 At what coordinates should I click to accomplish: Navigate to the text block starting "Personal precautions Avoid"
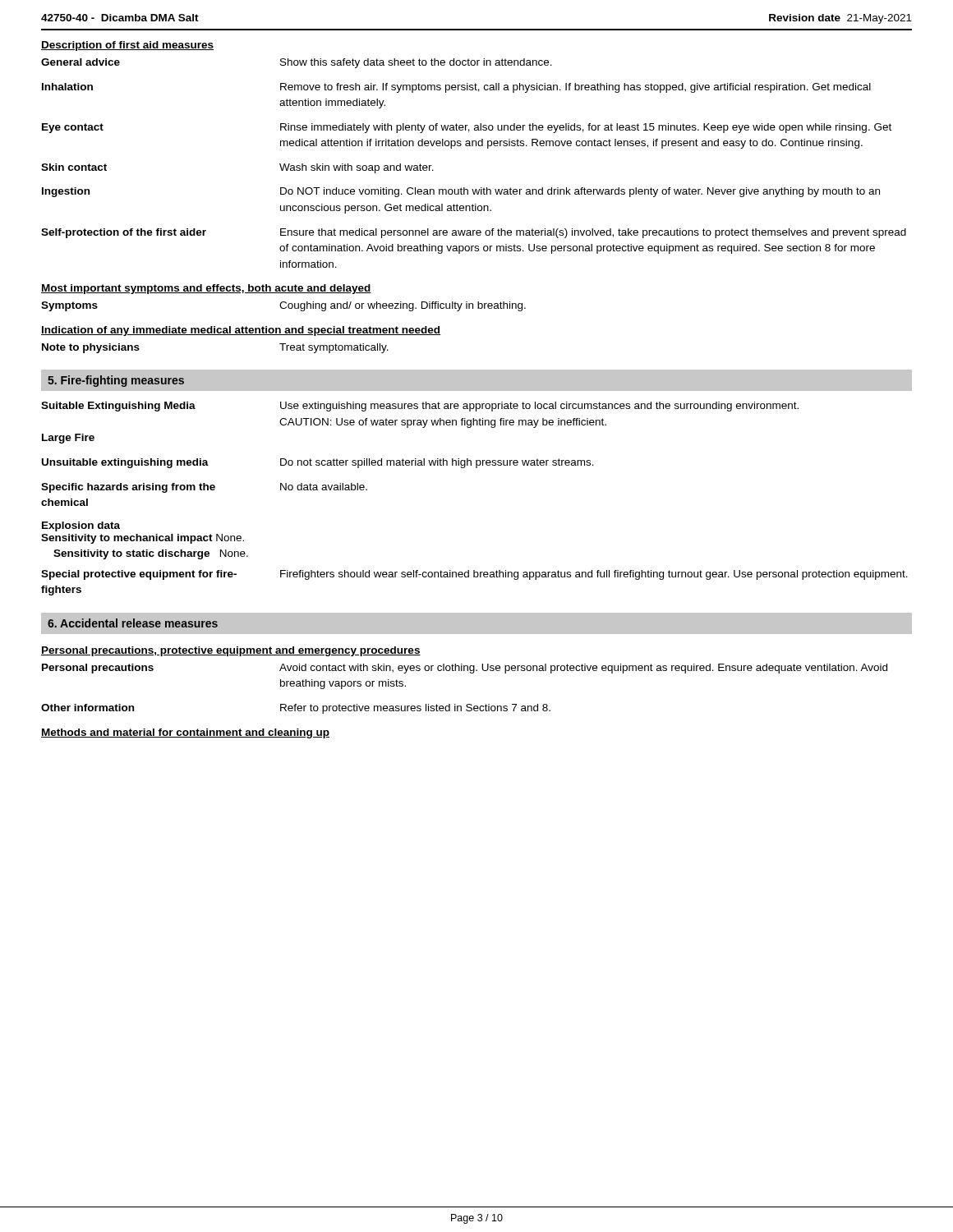click(476, 675)
